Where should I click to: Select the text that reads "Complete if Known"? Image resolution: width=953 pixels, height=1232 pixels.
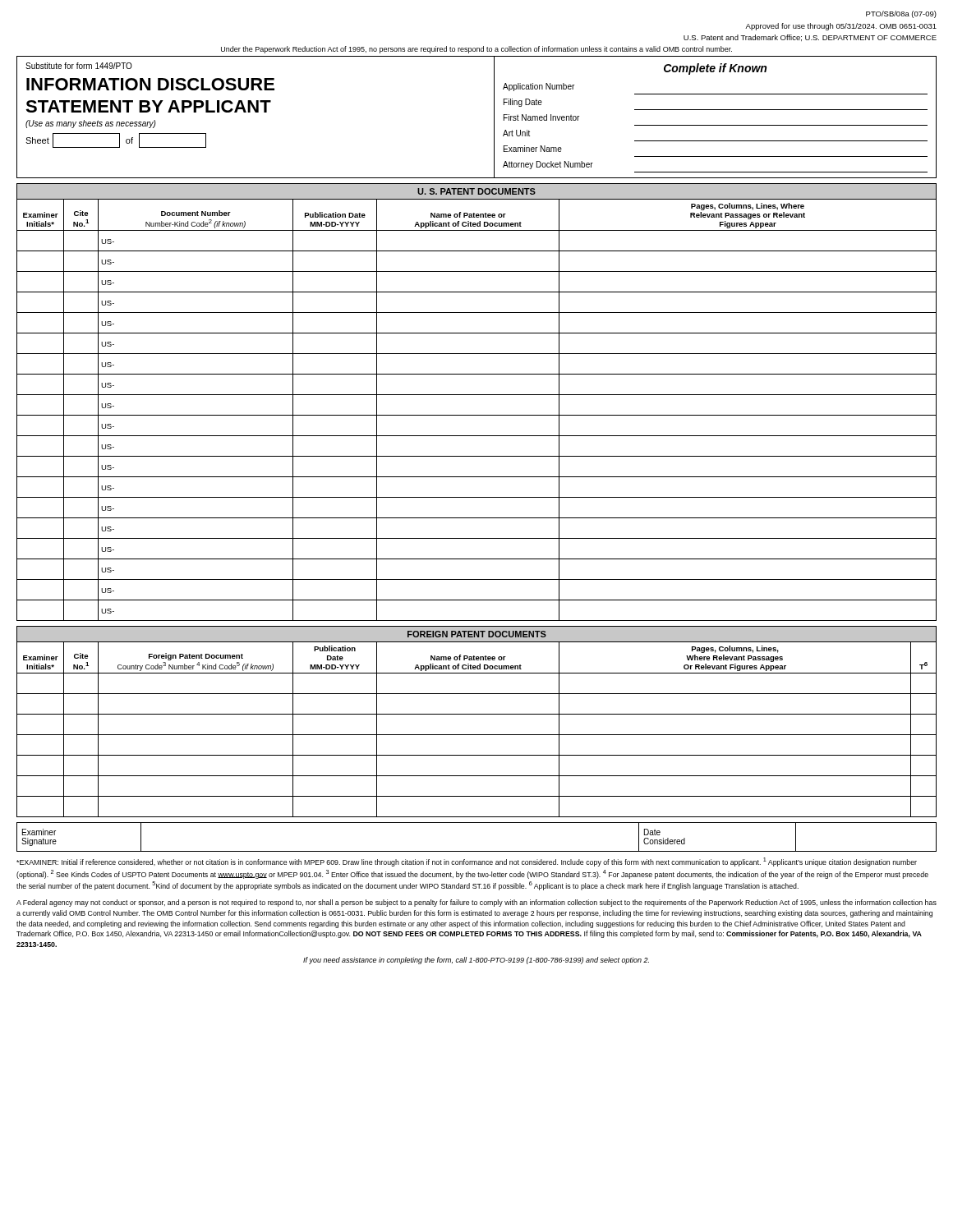pos(715,68)
